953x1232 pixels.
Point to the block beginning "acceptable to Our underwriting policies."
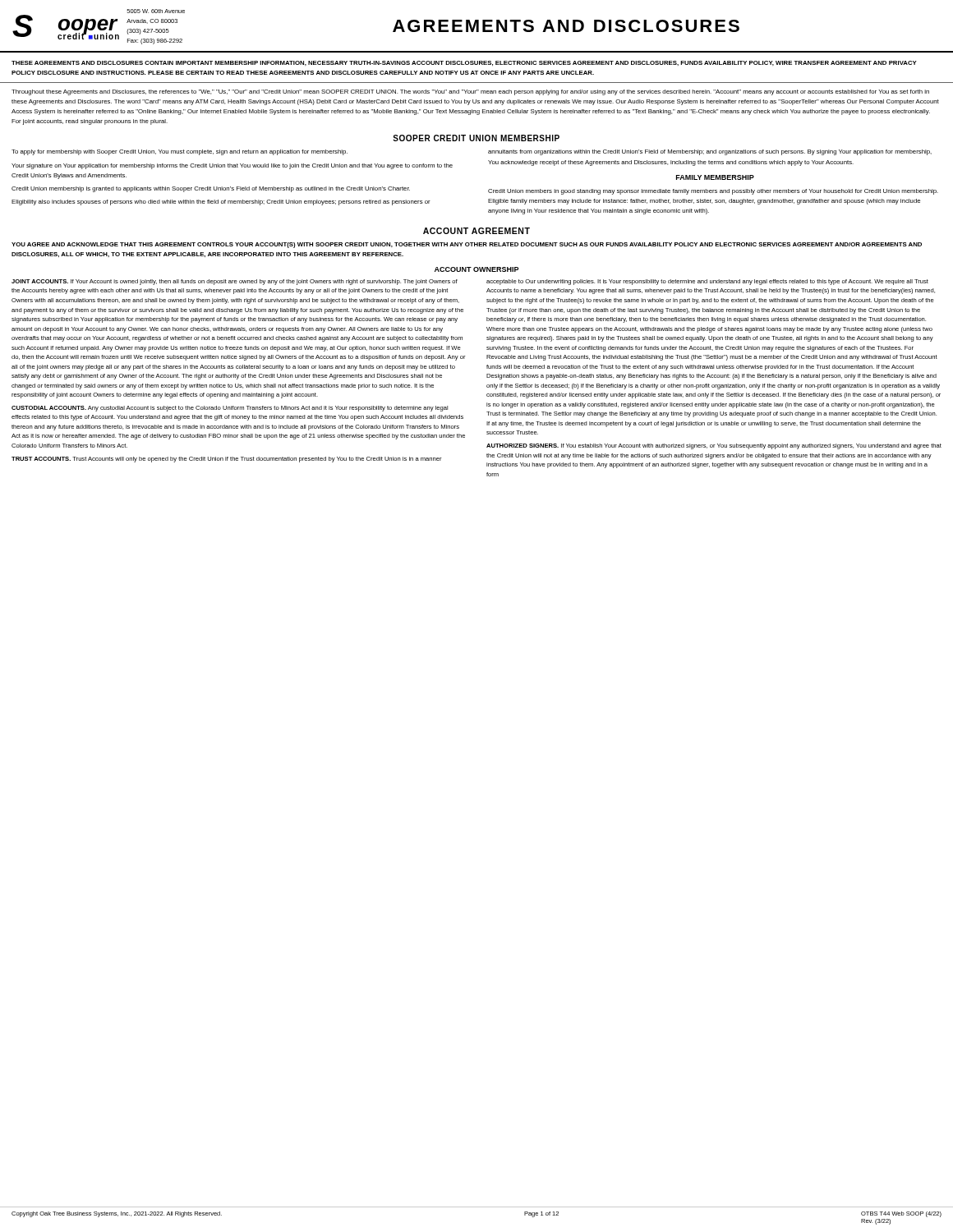pyautogui.click(x=714, y=378)
